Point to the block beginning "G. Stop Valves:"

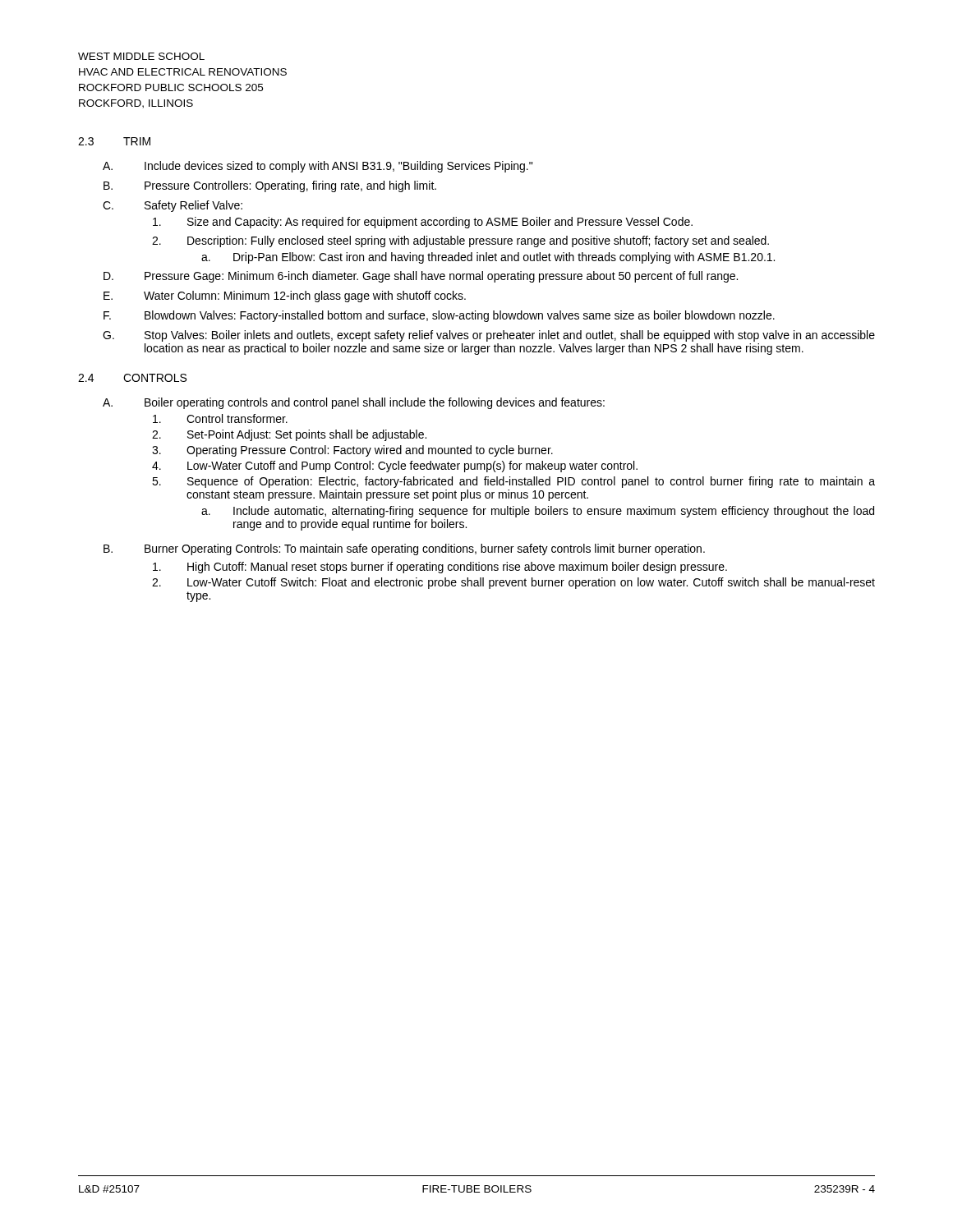(489, 341)
